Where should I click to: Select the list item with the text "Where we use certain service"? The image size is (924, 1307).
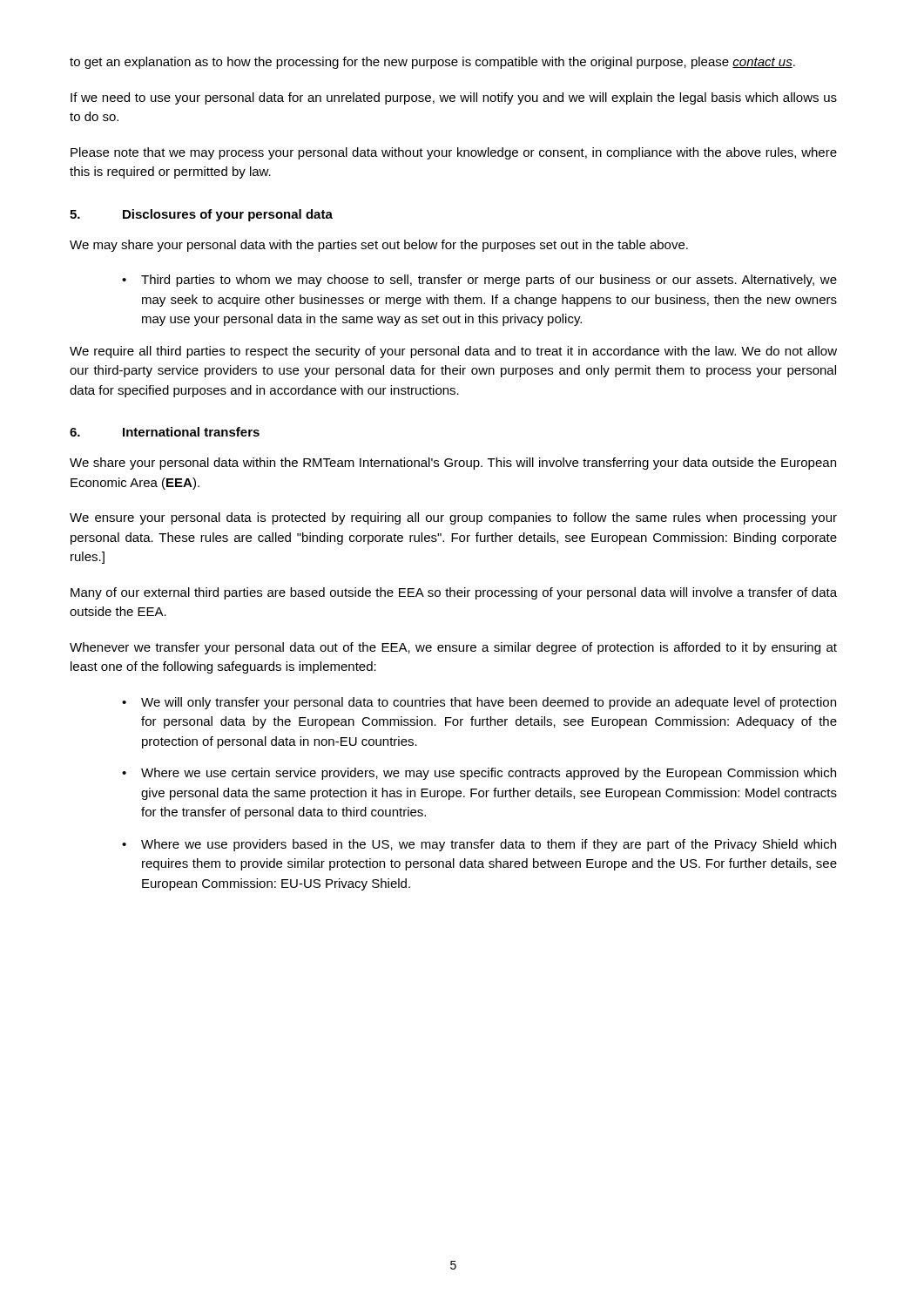coord(489,792)
